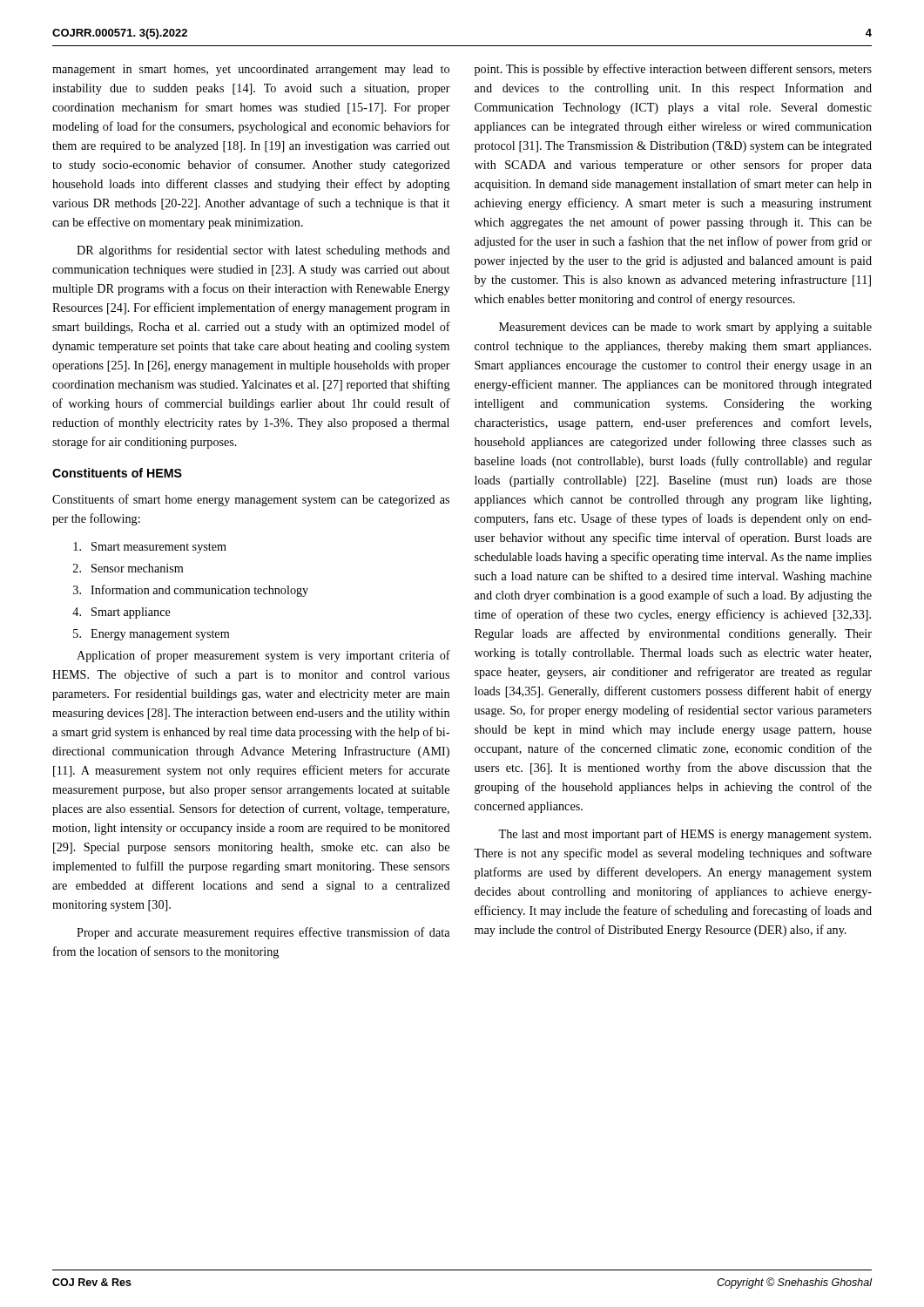Navigate to the element starting "Constituents of smart home energy management system can"
924x1307 pixels.
tap(251, 509)
